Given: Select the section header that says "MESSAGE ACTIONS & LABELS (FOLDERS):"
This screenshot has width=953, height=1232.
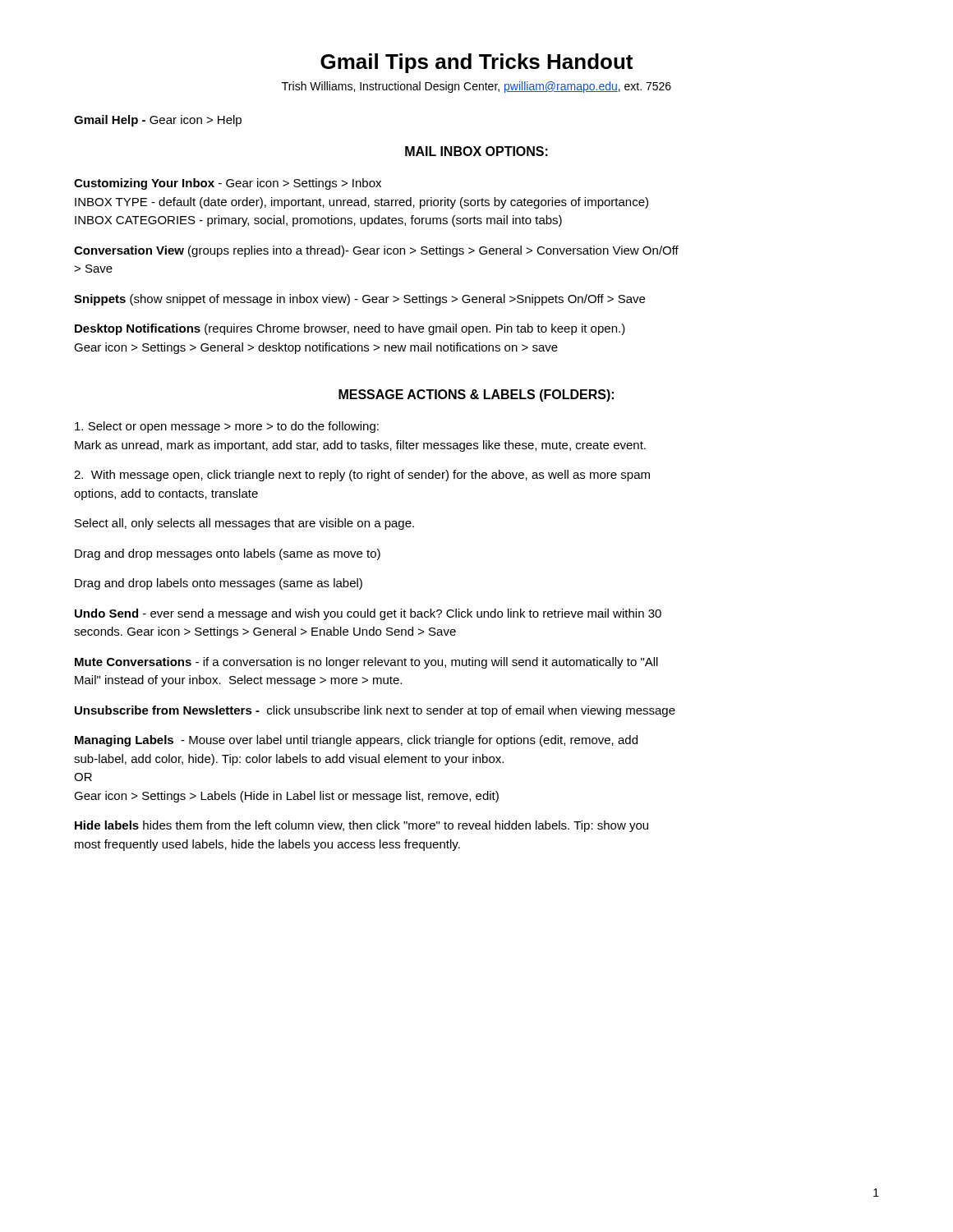Looking at the screenshot, I should point(476,395).
